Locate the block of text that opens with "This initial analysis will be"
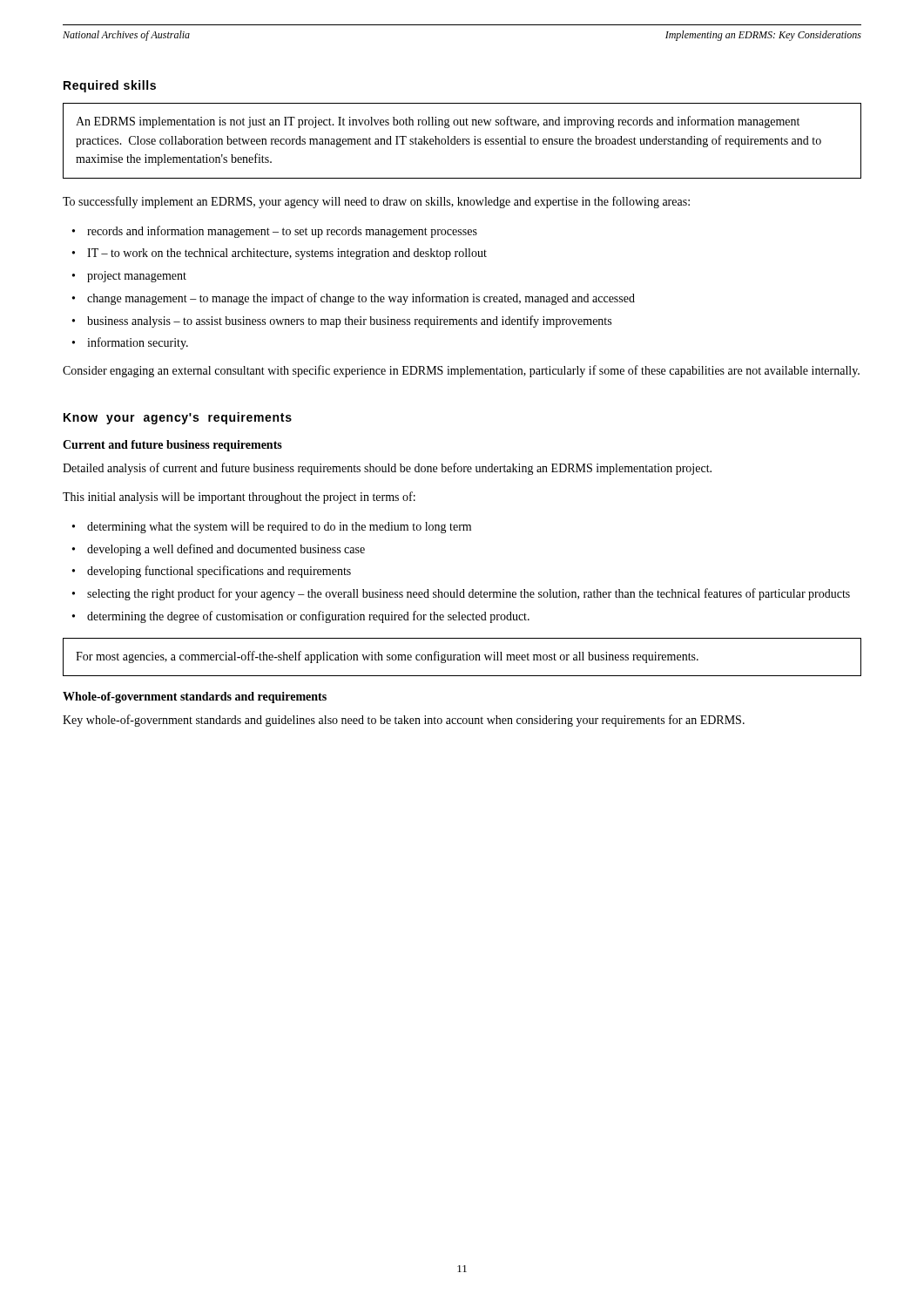Image resolution: width=924 pixels, height=1307 pixels. click(x=239, y=497)
